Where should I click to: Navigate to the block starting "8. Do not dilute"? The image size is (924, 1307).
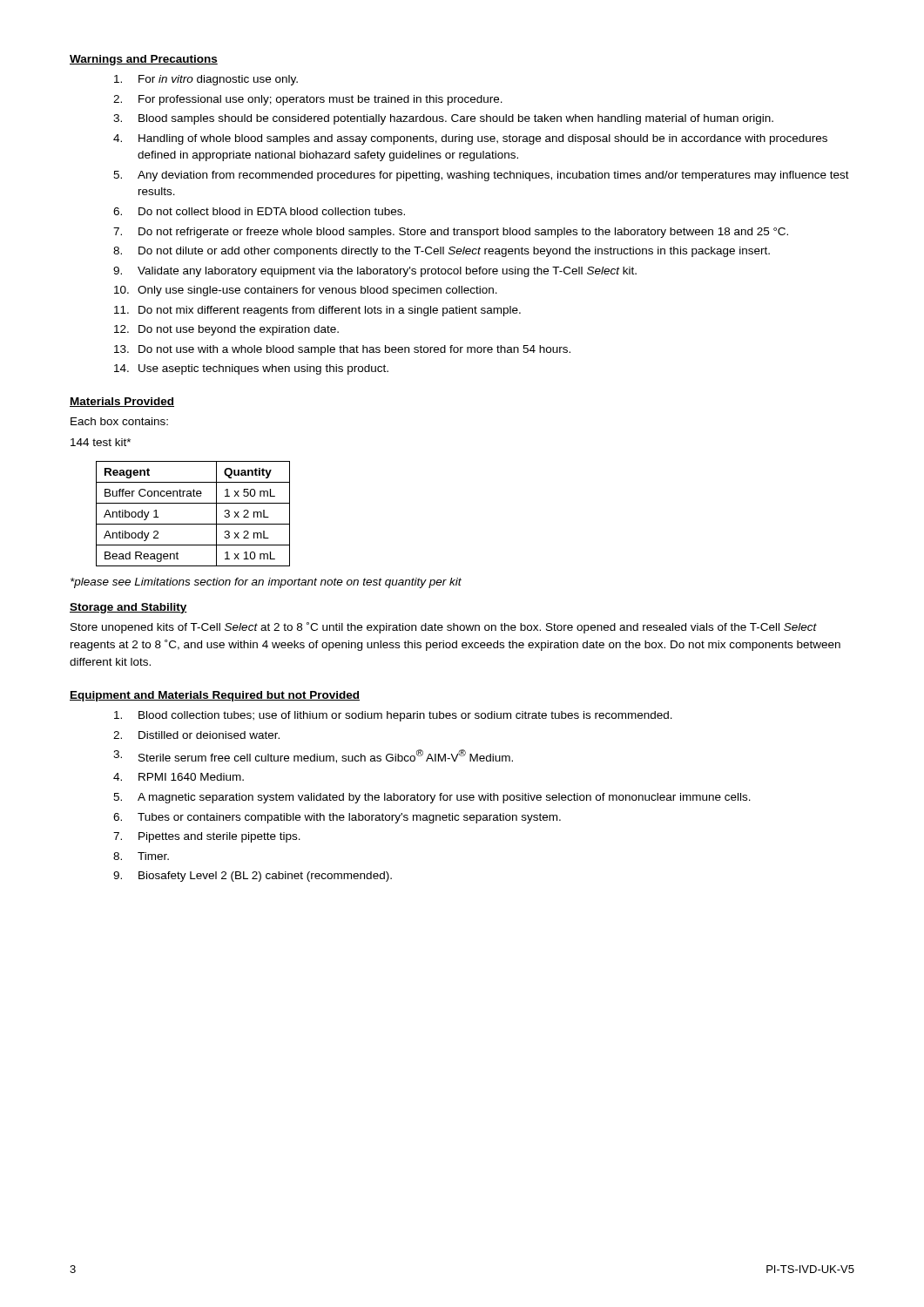tap(484, 251)
